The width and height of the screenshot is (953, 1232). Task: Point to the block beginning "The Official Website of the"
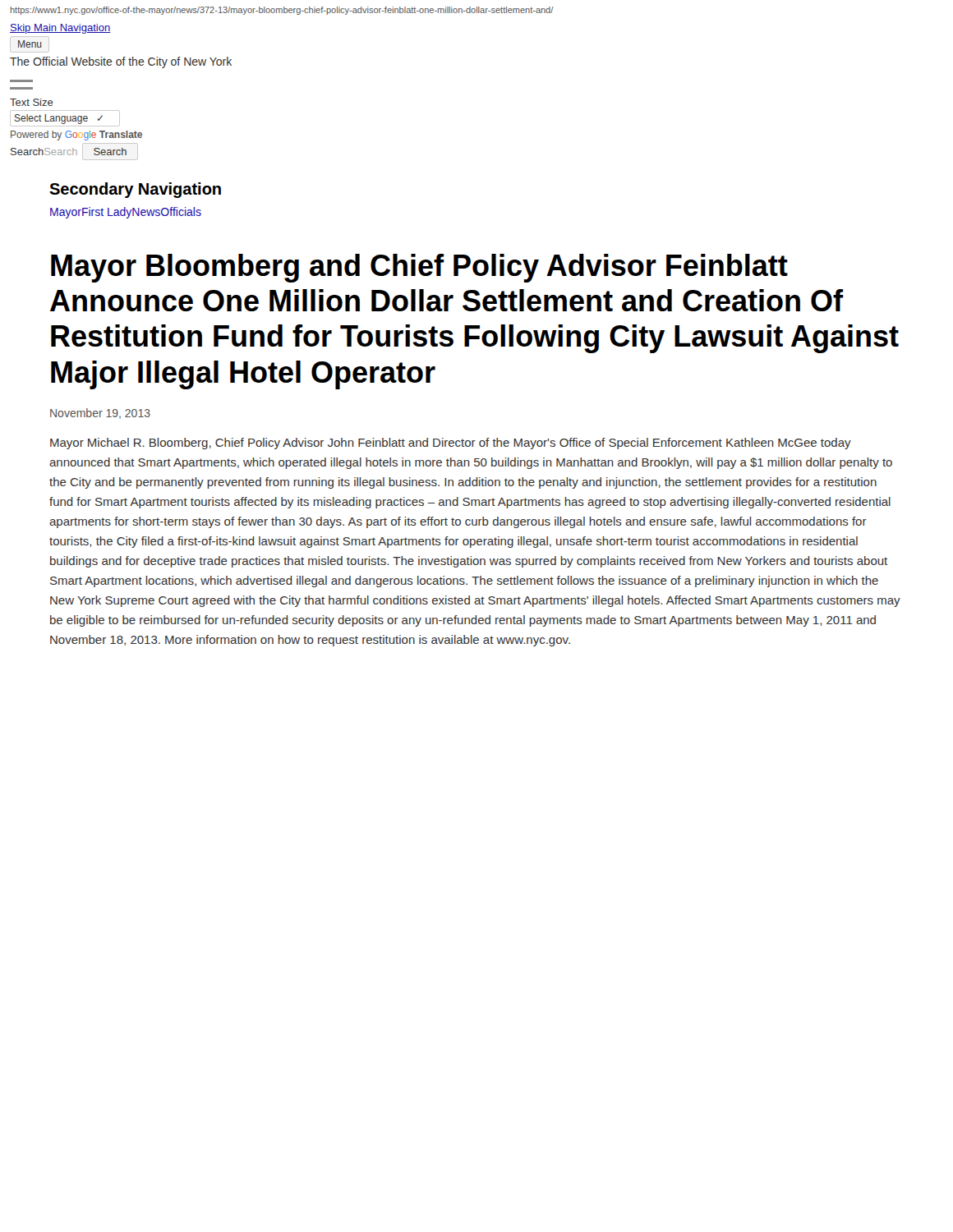121,62
